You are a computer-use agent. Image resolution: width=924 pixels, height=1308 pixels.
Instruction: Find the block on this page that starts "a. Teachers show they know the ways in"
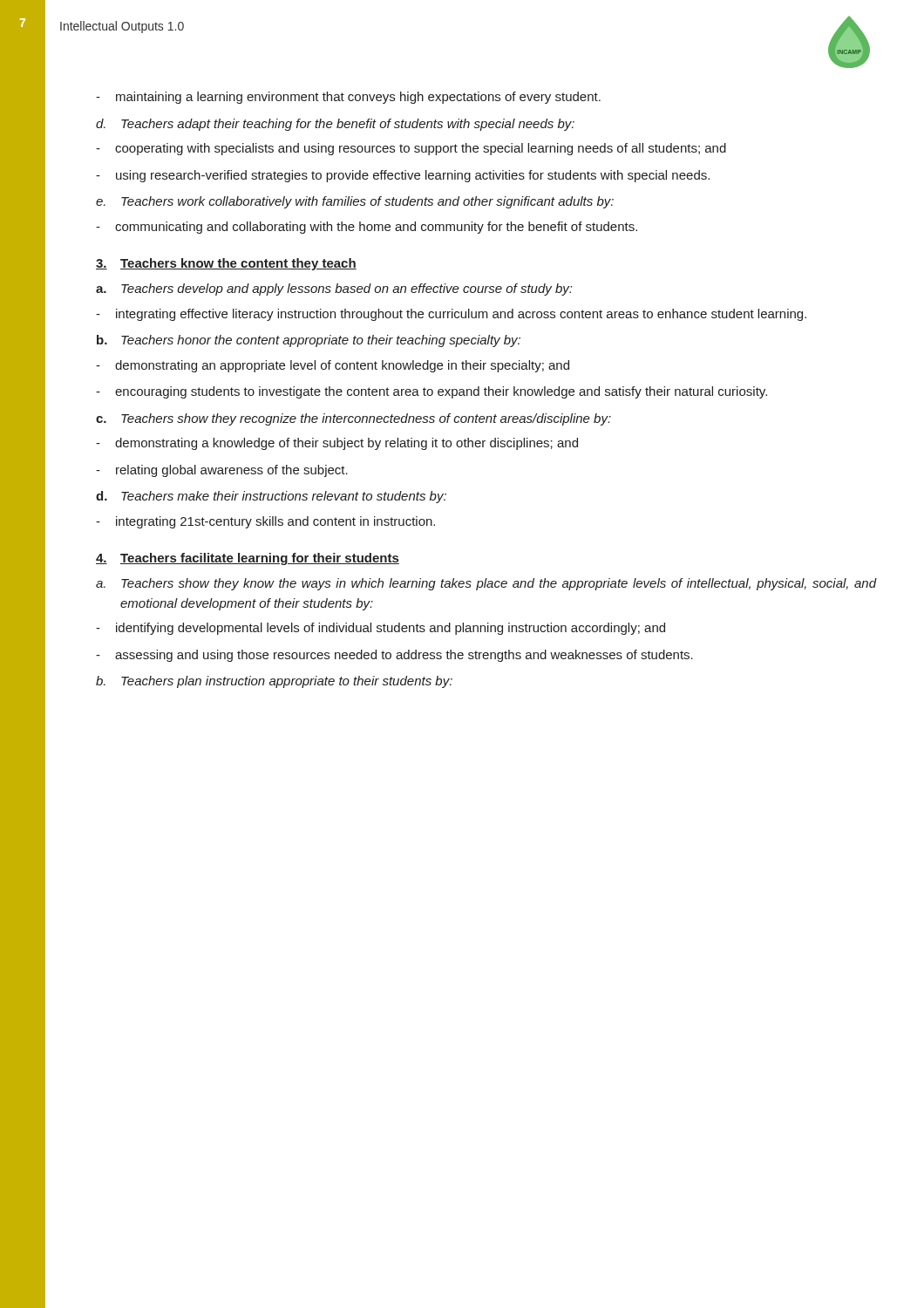tap(486, 593)
